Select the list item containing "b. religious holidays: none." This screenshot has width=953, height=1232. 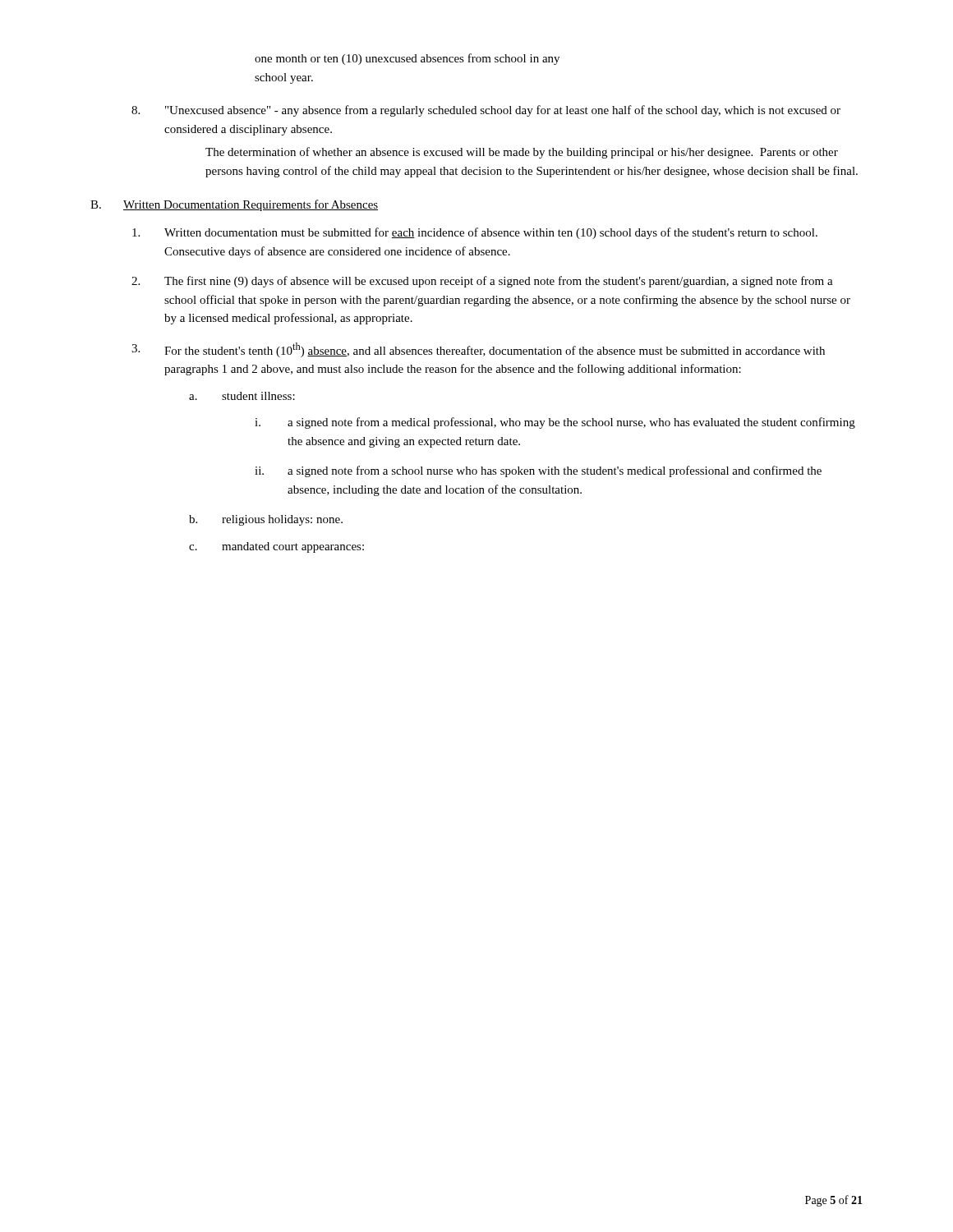266,520
